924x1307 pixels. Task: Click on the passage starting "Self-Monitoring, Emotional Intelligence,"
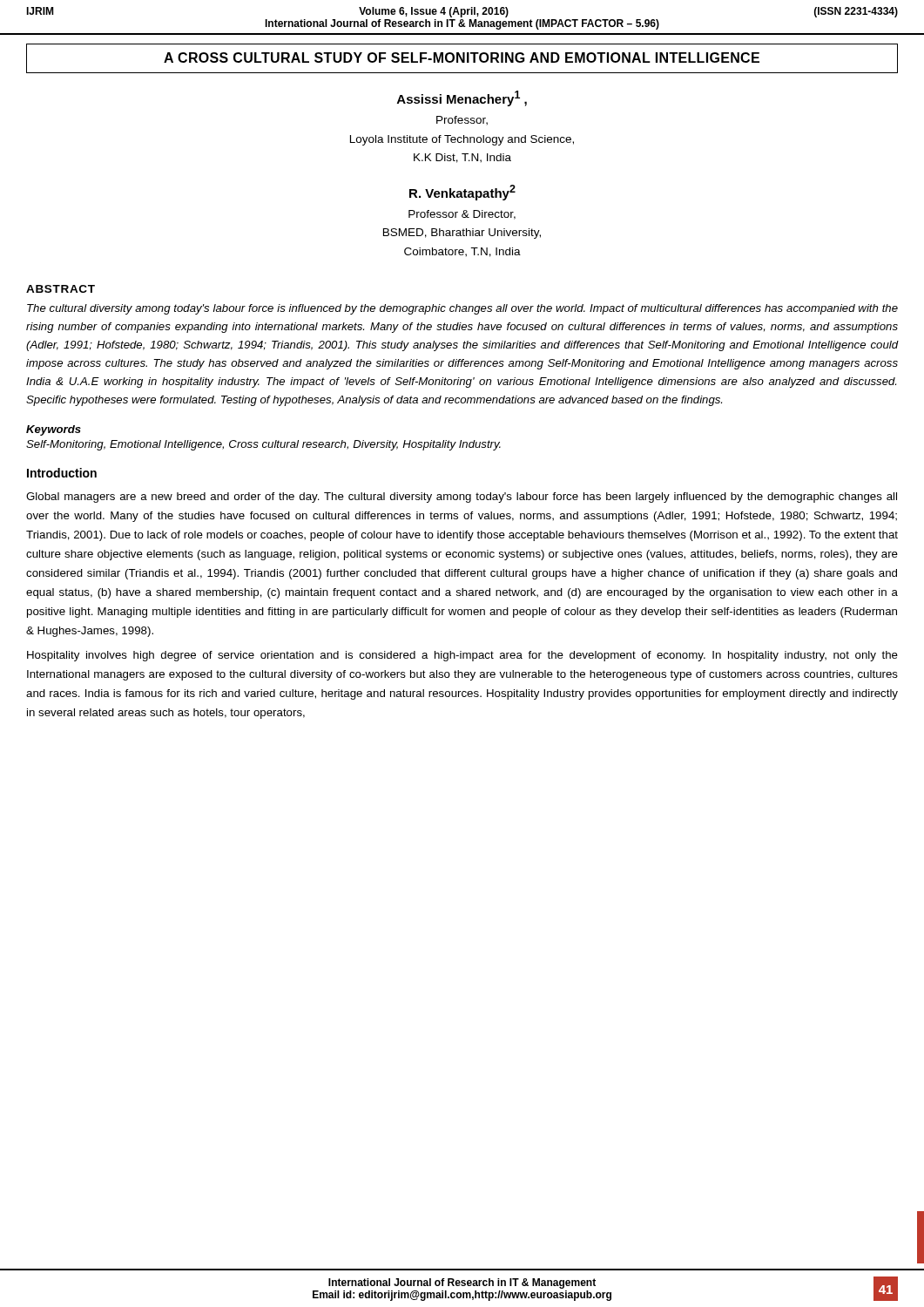click(x=264, y=444)
